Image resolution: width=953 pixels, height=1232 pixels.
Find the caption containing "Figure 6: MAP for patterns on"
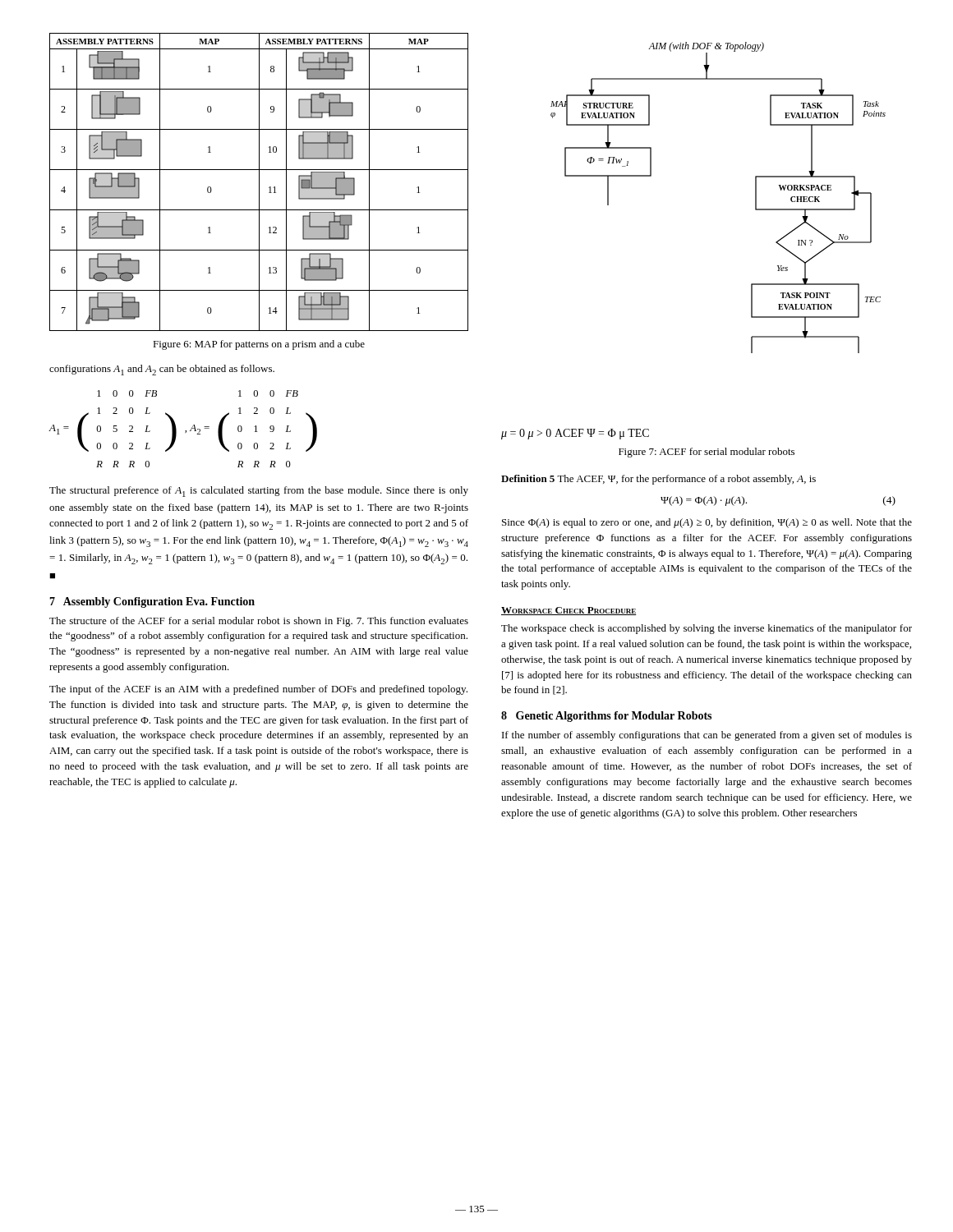tap(259, 344)
